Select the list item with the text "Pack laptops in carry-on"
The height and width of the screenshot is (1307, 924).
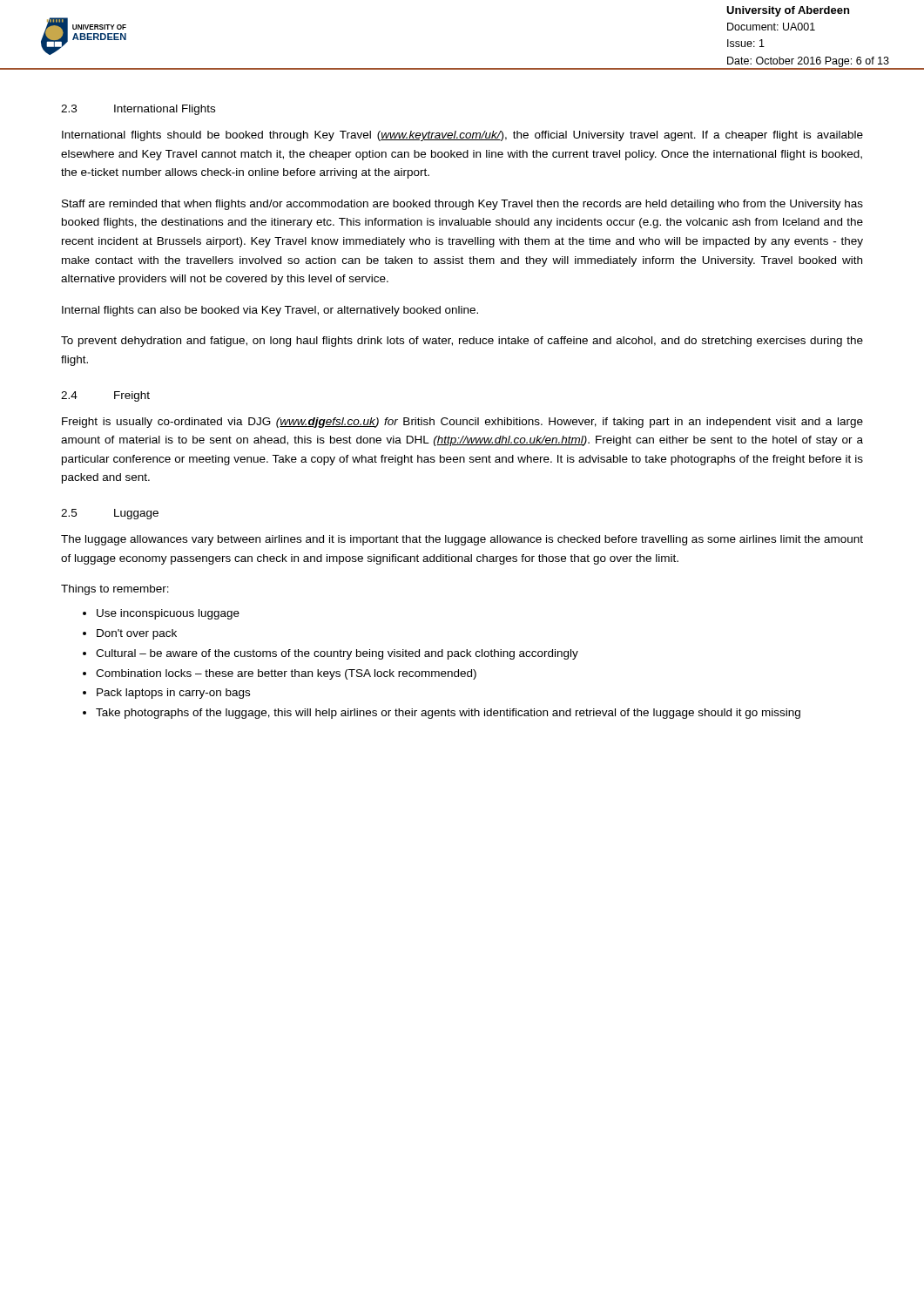pos(173,693)
